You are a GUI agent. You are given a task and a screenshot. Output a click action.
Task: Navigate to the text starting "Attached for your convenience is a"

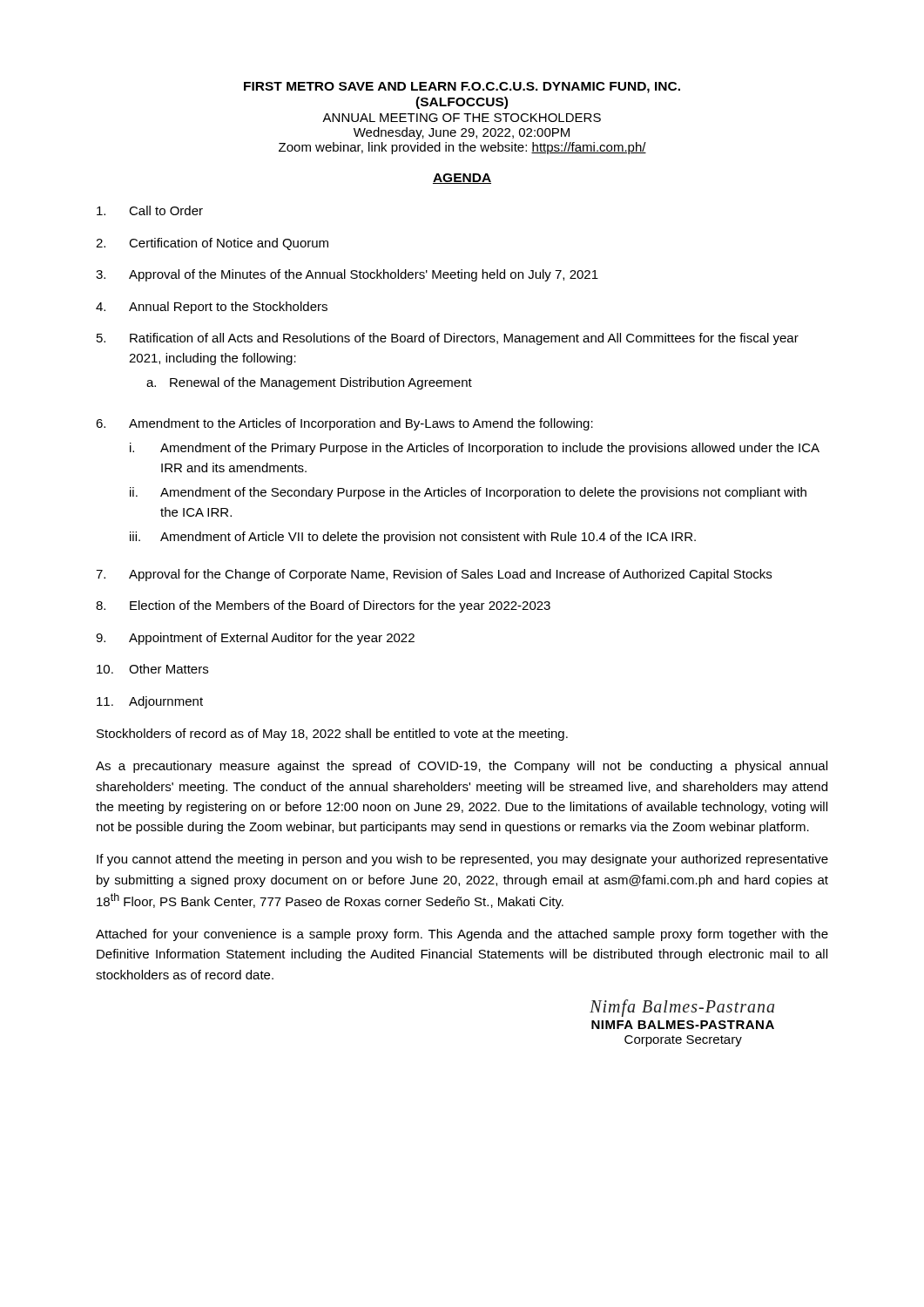pyautogui.click(x=462, y=954)
